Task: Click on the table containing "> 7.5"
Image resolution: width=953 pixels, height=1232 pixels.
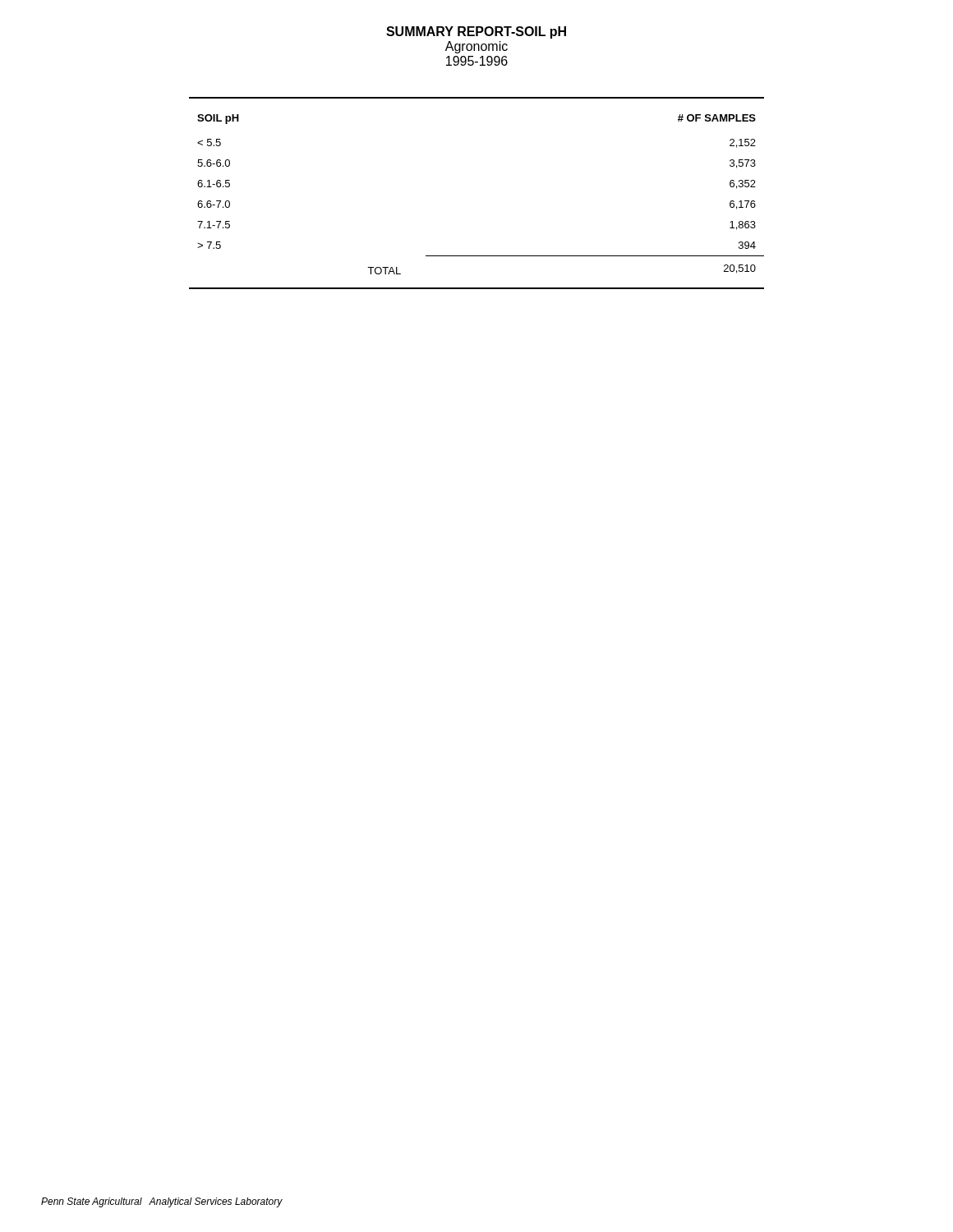Action: (x=476, y=198)
